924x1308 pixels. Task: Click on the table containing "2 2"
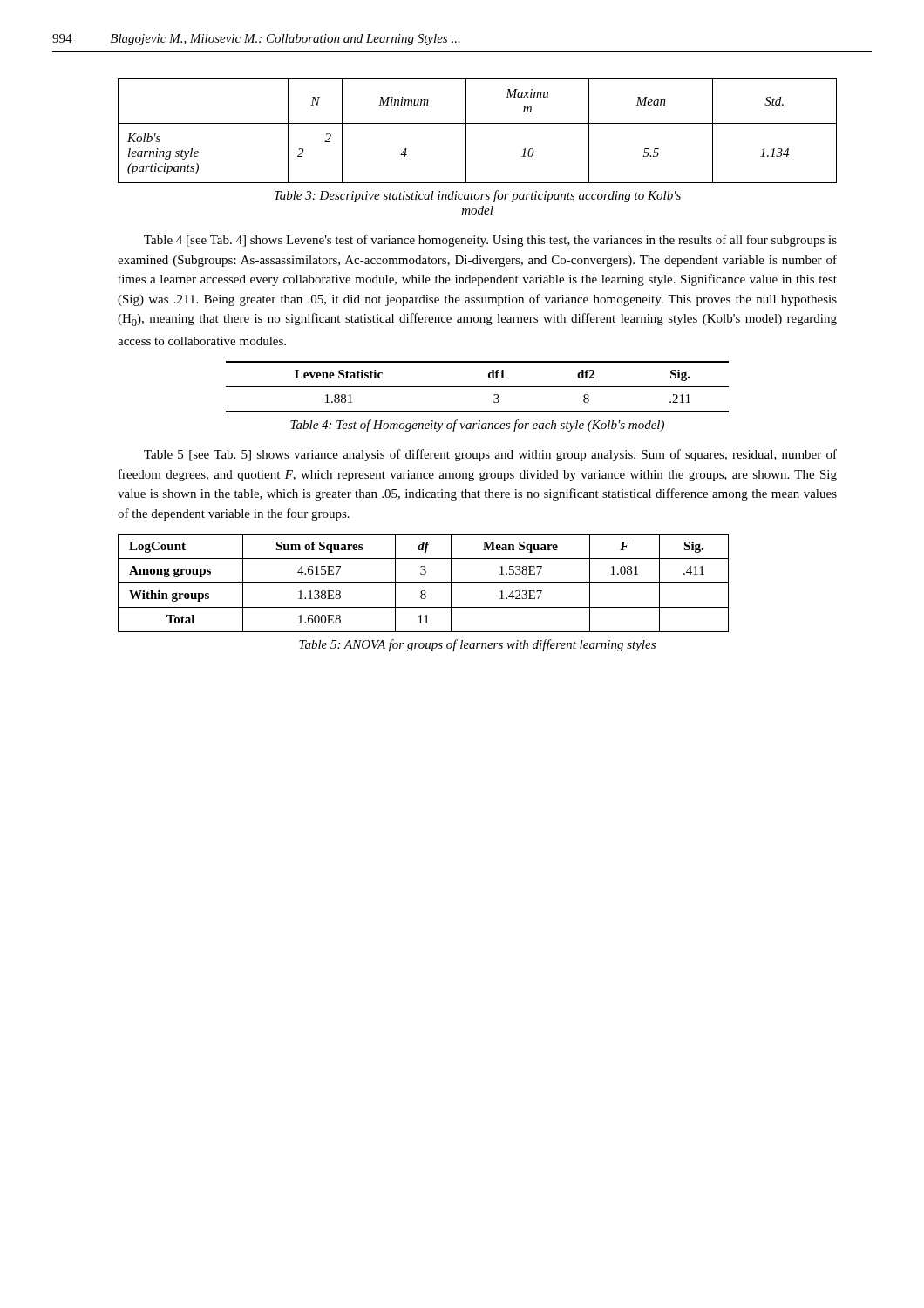(477, 131)
